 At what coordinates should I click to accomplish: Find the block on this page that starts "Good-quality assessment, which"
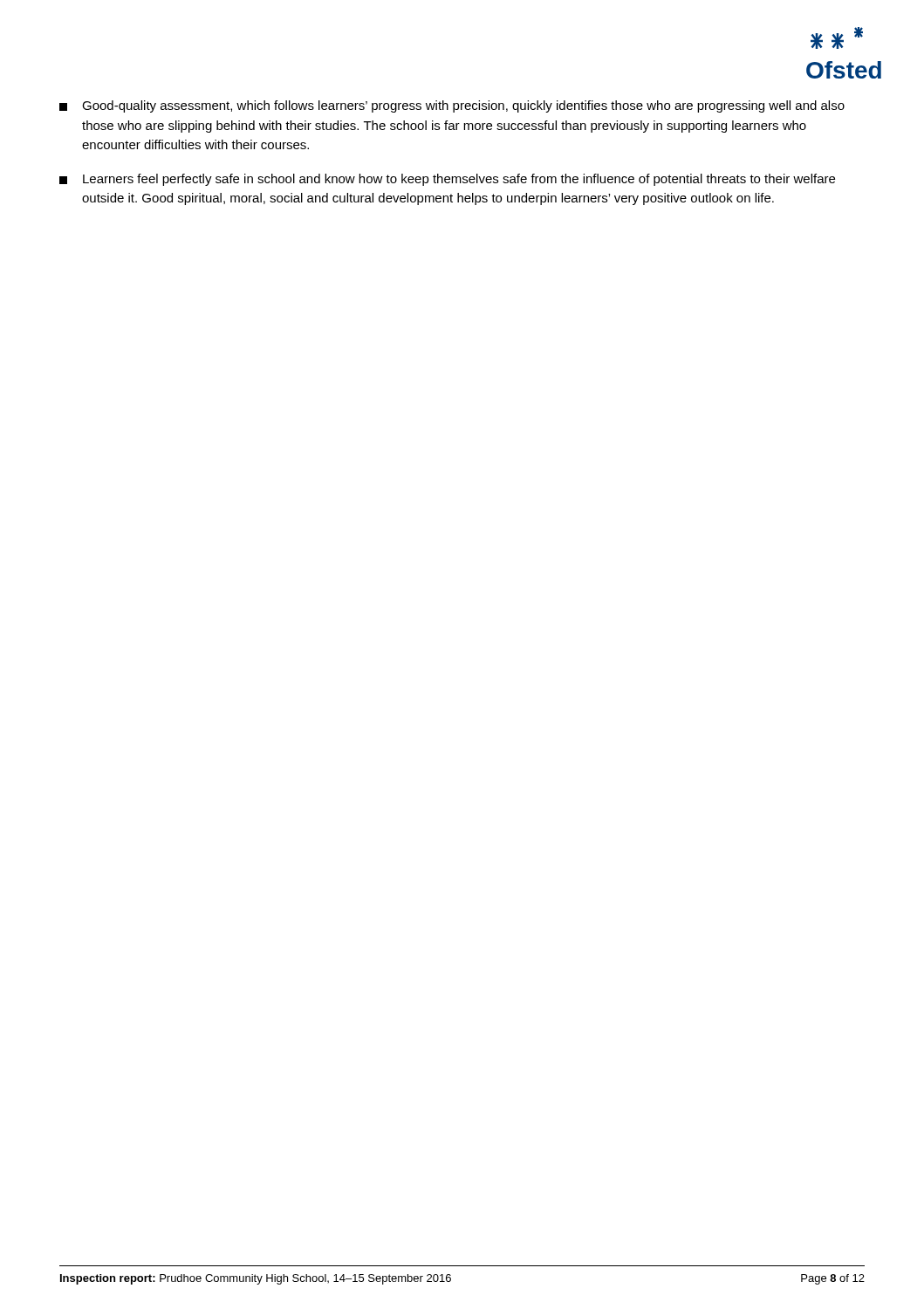point(462,125)
